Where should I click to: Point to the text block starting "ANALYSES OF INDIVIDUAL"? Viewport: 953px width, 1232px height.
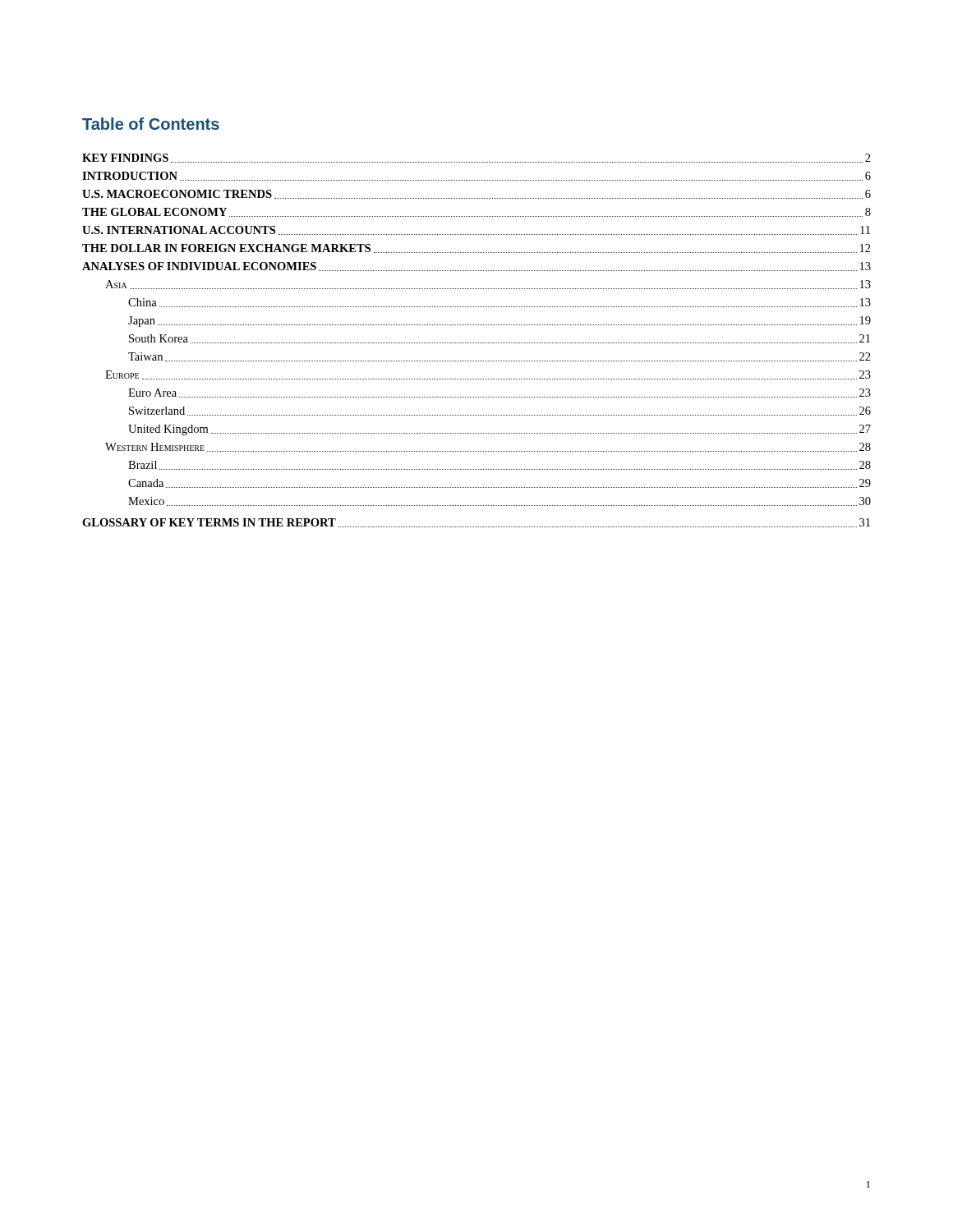[x=476, y=266]
